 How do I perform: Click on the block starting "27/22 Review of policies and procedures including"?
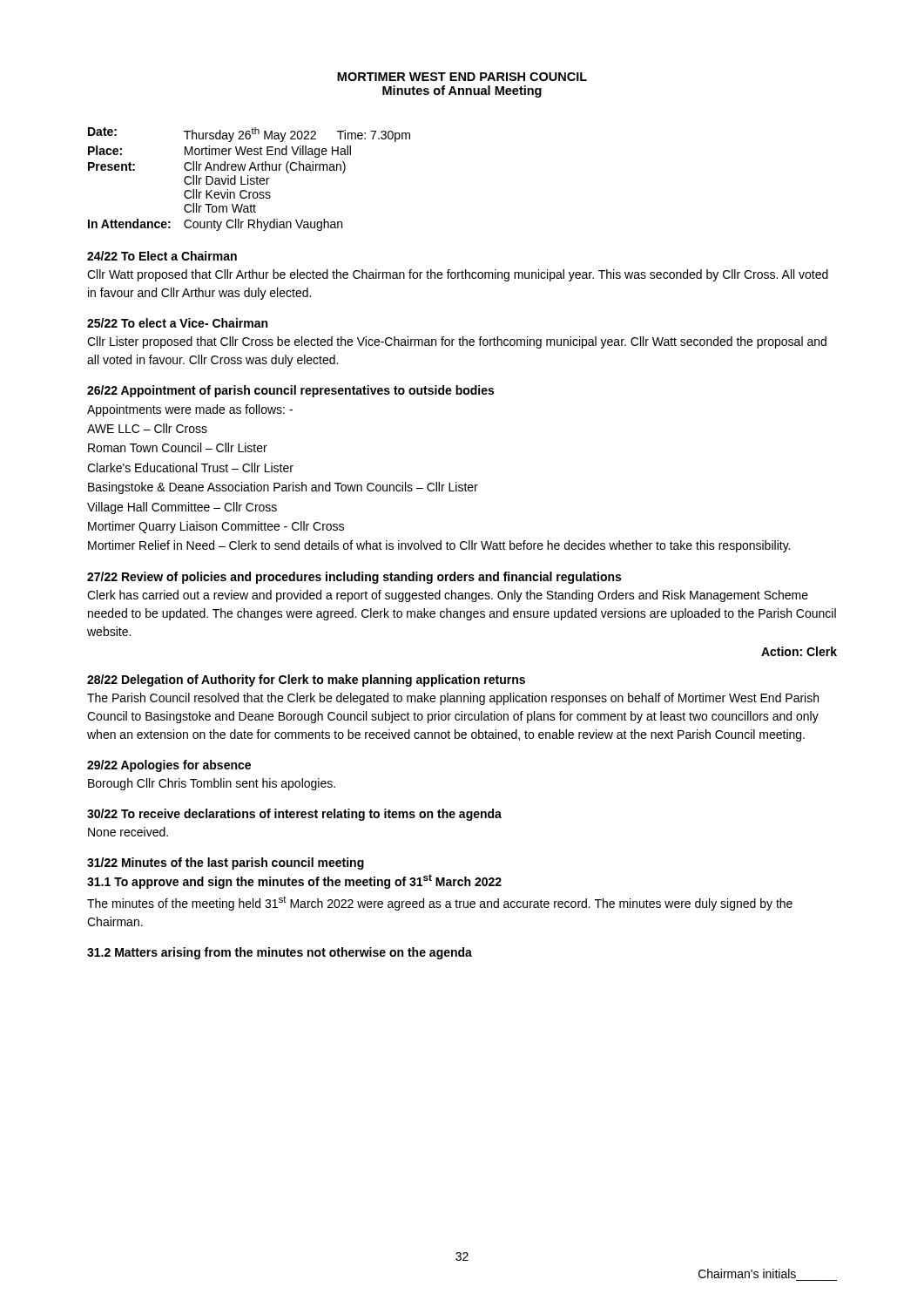354,577
